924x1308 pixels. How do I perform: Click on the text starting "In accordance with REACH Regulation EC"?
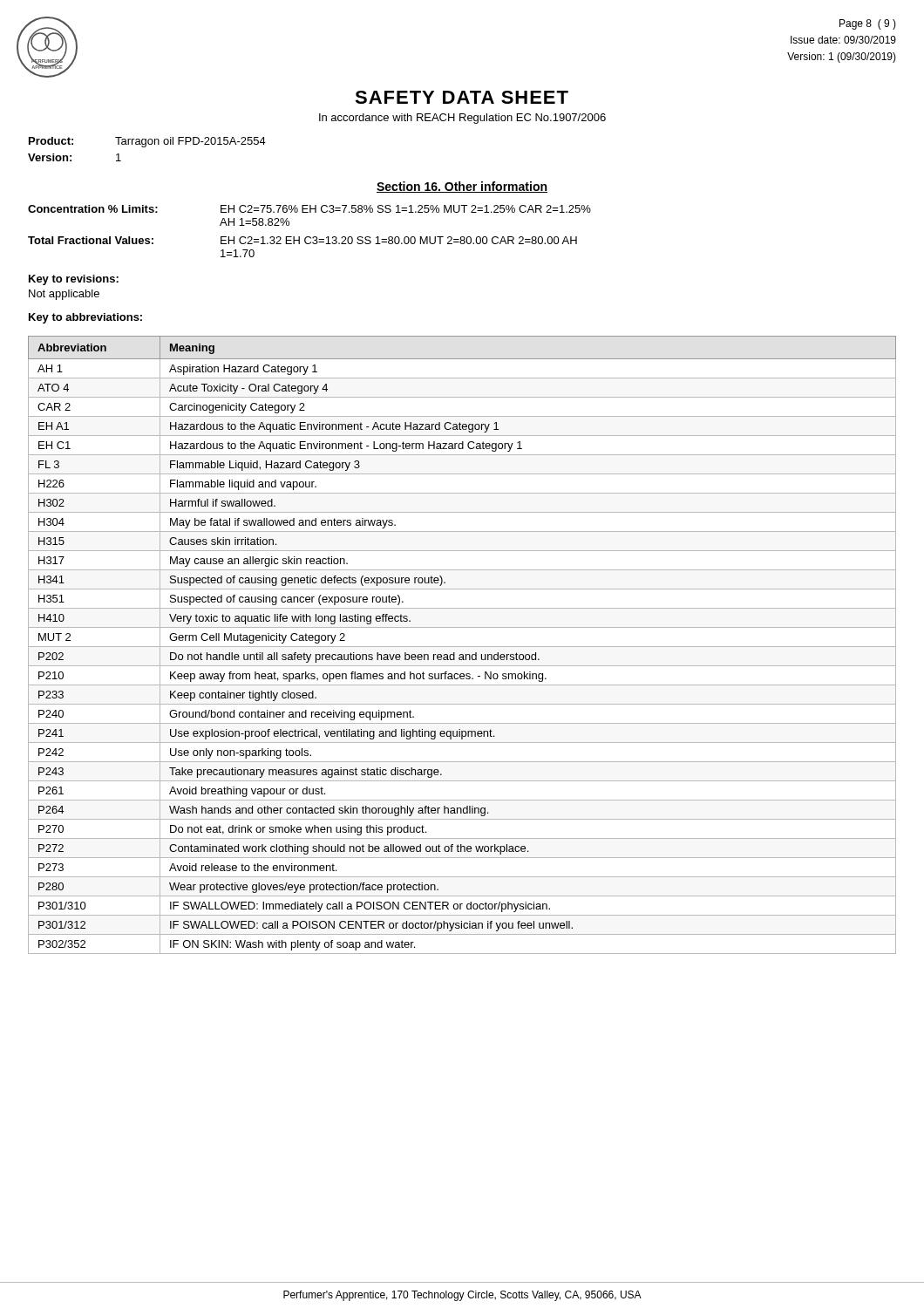pyautogui.click(x=462, y=117)
